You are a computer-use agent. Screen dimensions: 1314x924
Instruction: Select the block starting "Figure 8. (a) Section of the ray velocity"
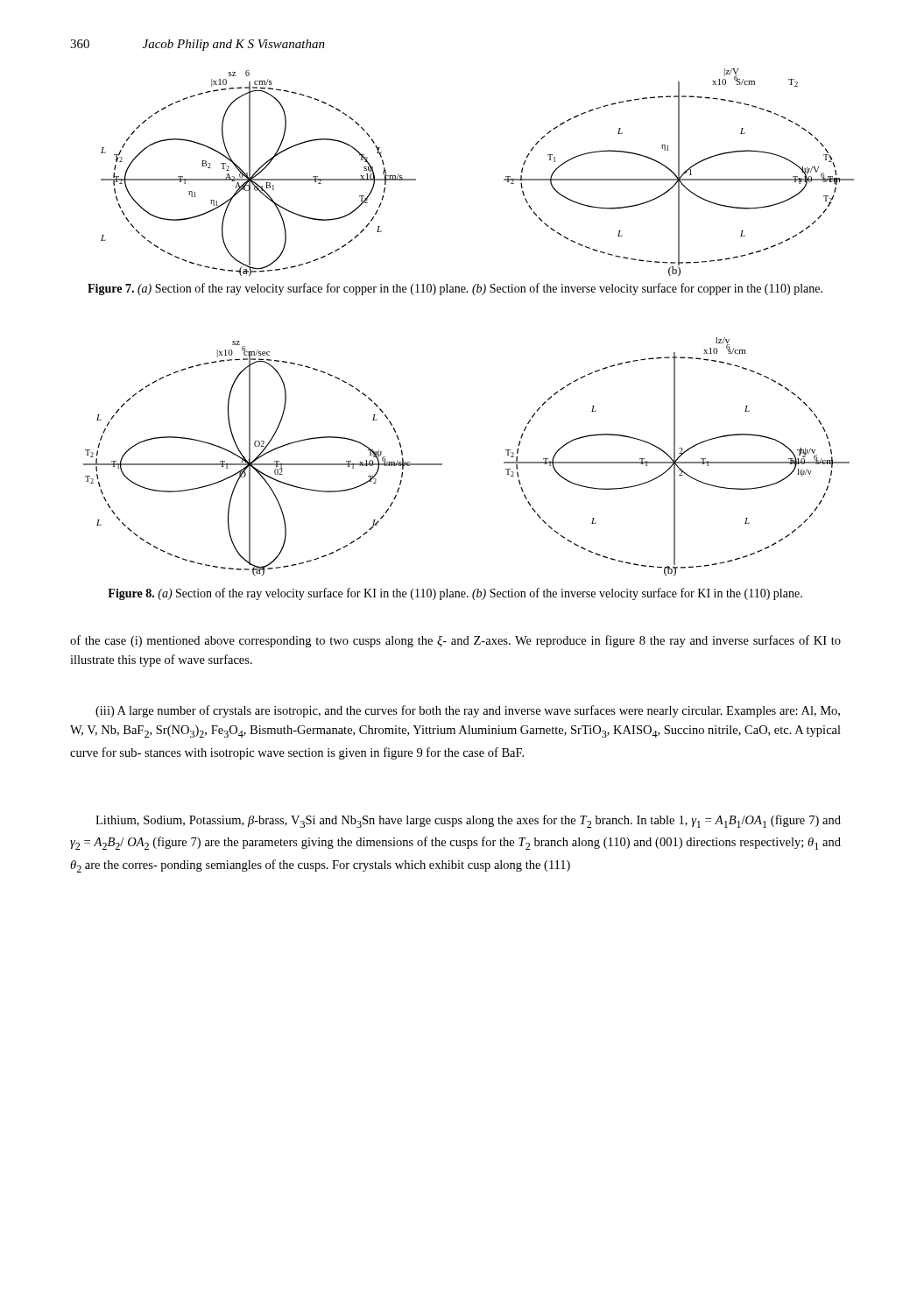pyautogui.click(x=455, y=594)
